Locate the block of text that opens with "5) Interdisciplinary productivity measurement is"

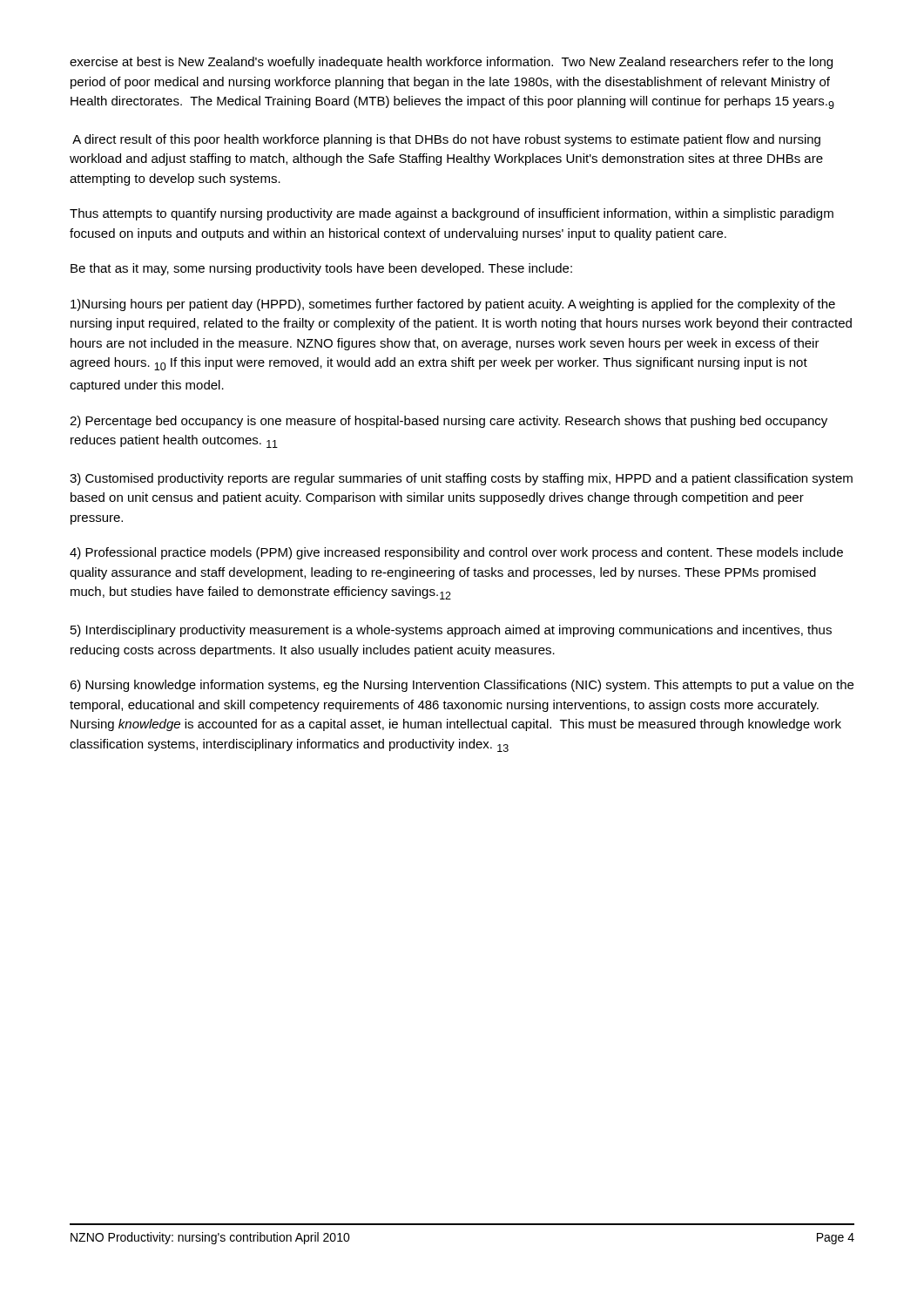pyautogui.click(x=451, y=639)
